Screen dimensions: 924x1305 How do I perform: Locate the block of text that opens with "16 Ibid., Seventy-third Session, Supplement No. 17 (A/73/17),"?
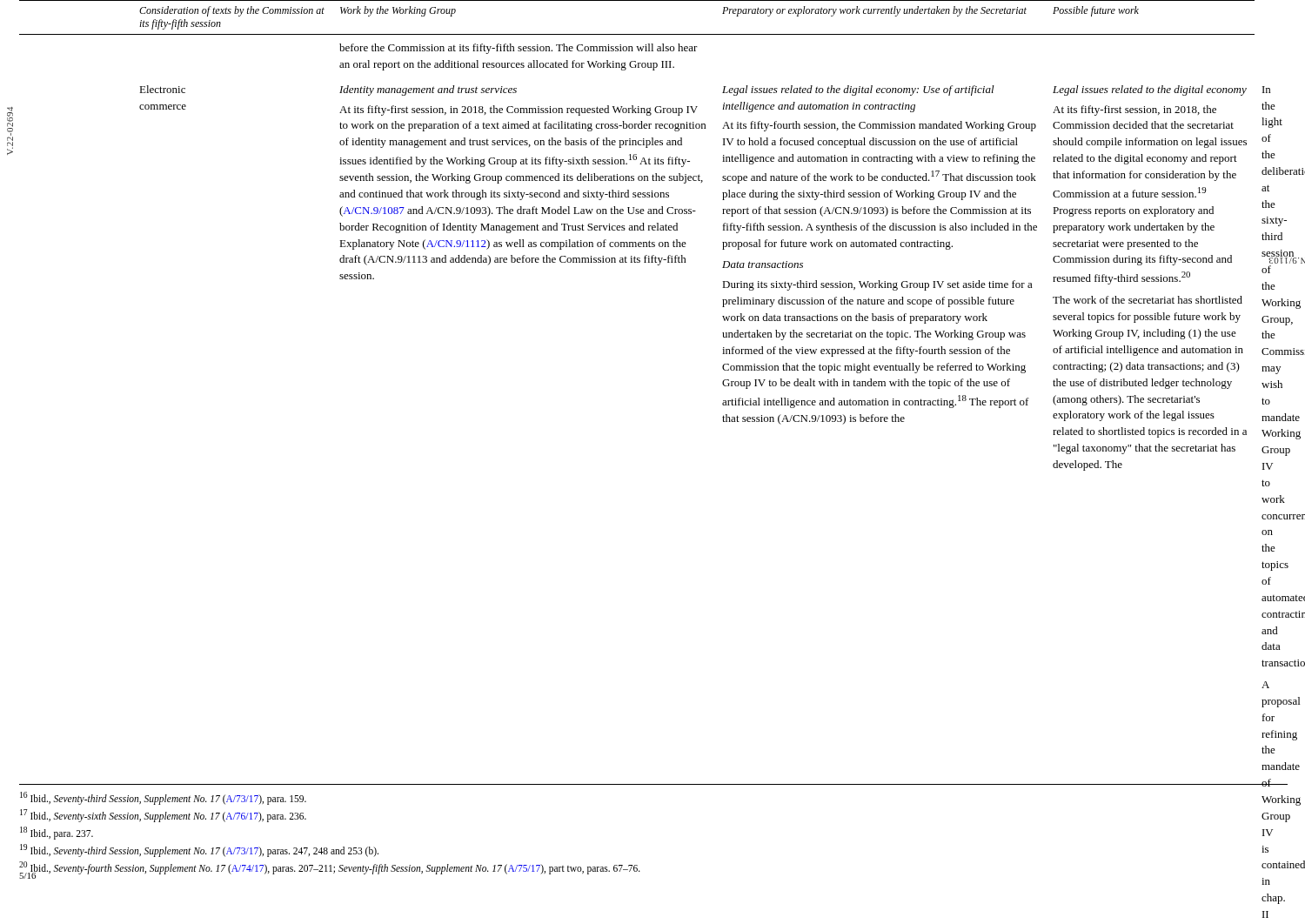coord(163,797)
